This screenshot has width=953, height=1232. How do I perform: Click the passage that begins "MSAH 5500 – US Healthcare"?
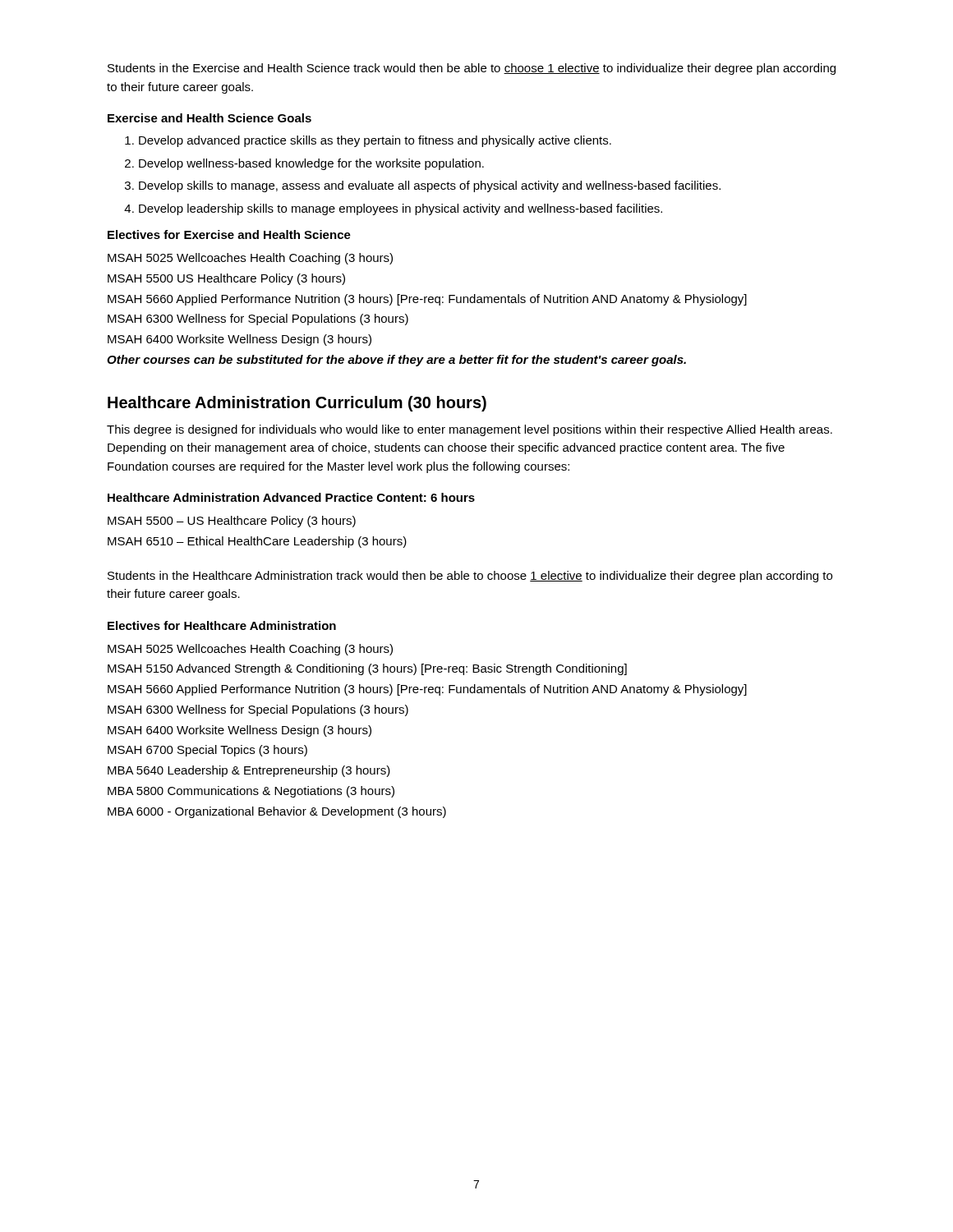point(232,522)
